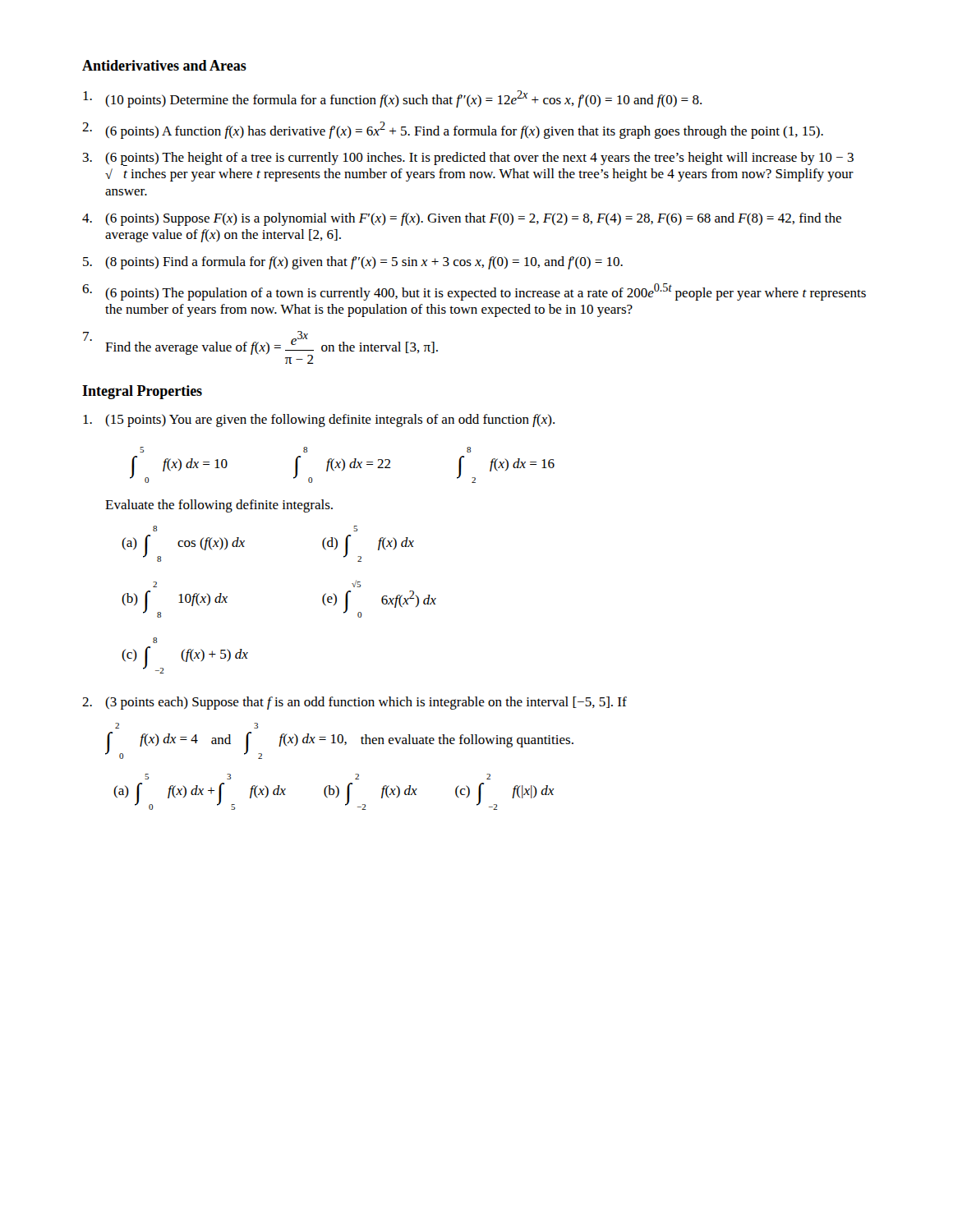
Task: Find the list item that reads "3. (6 points) The height of a"
Action: 476,175
